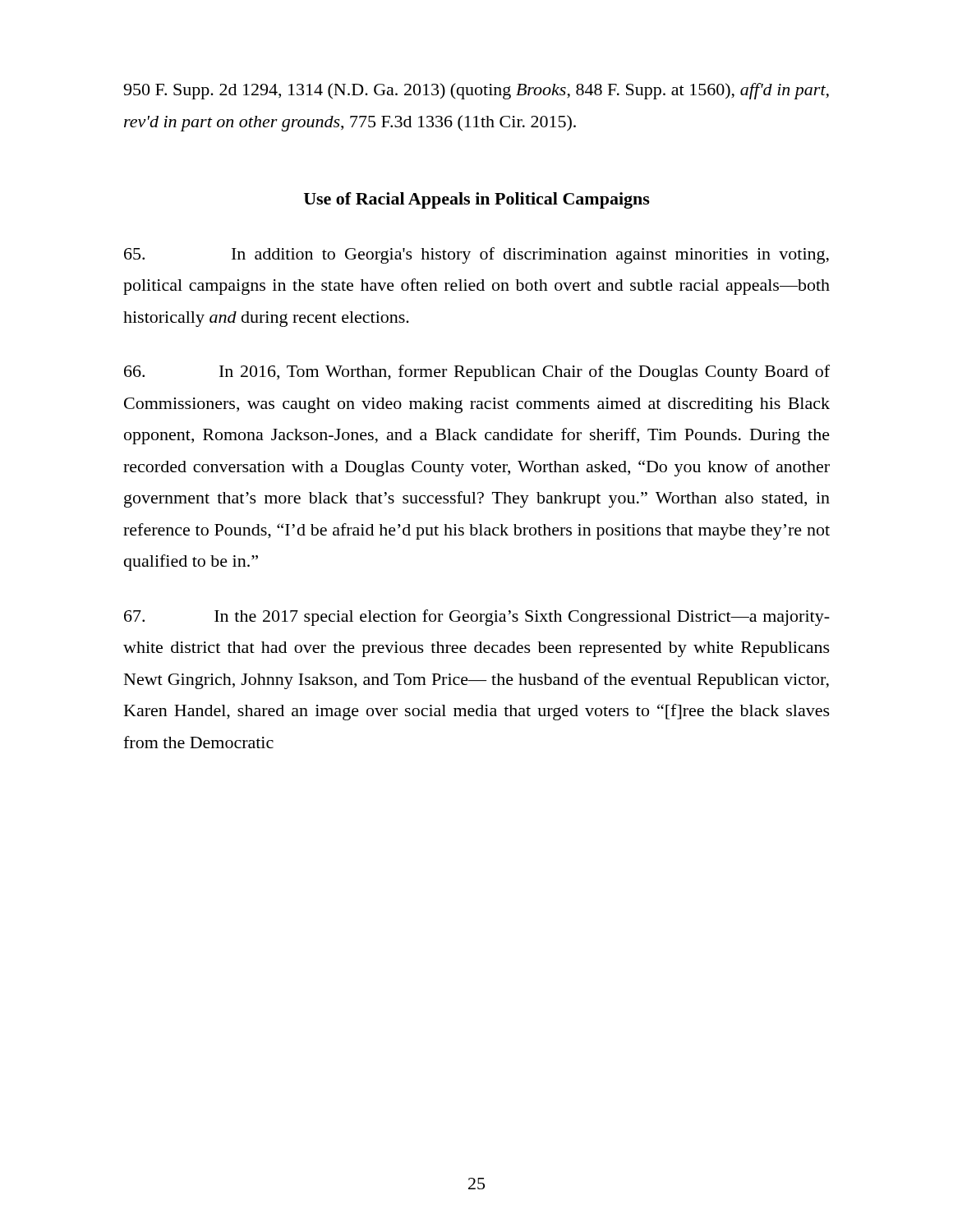Find the block on this page that starts "In addition to"

(x=476, y=282)
